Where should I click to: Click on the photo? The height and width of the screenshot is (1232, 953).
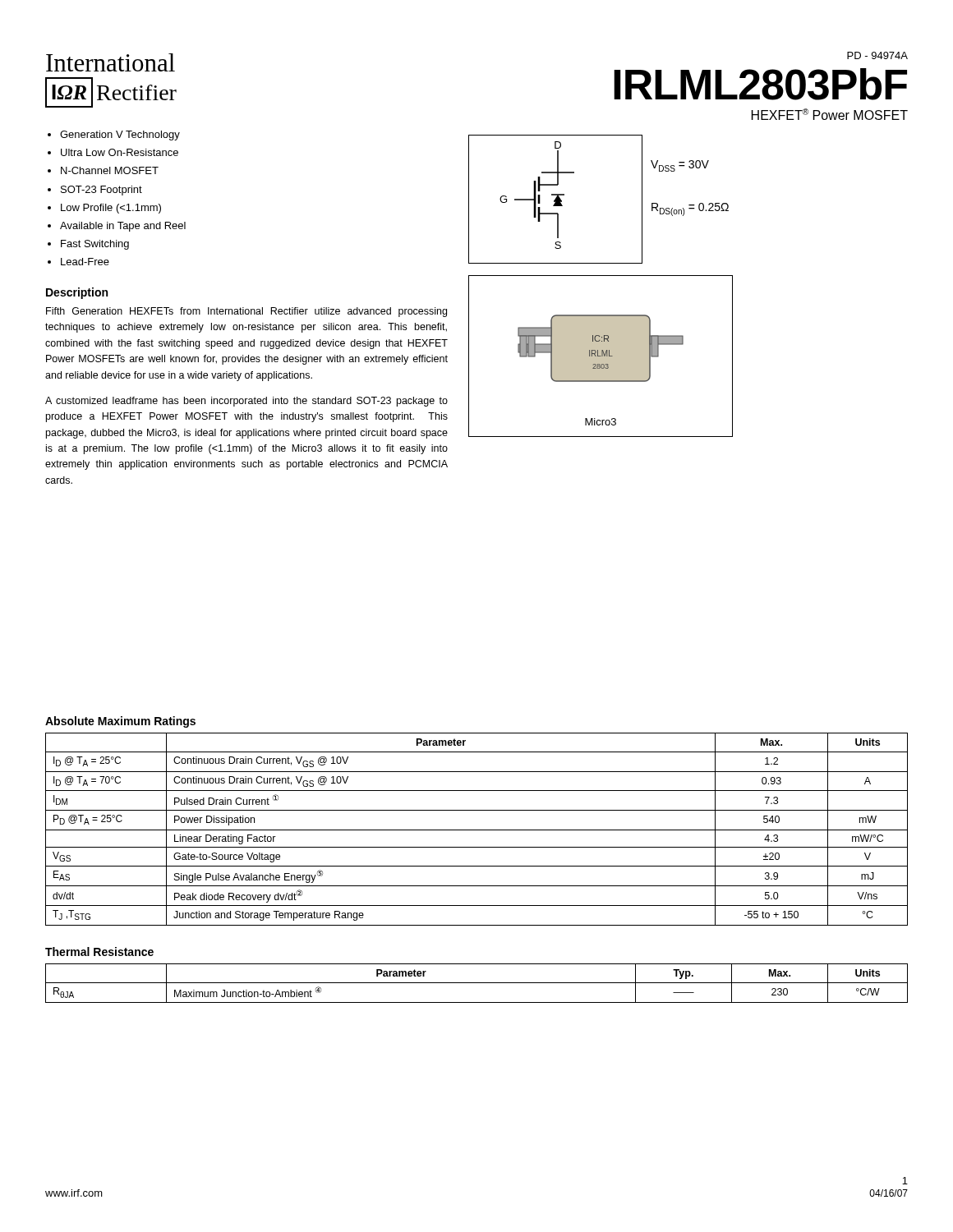(601, 356)
